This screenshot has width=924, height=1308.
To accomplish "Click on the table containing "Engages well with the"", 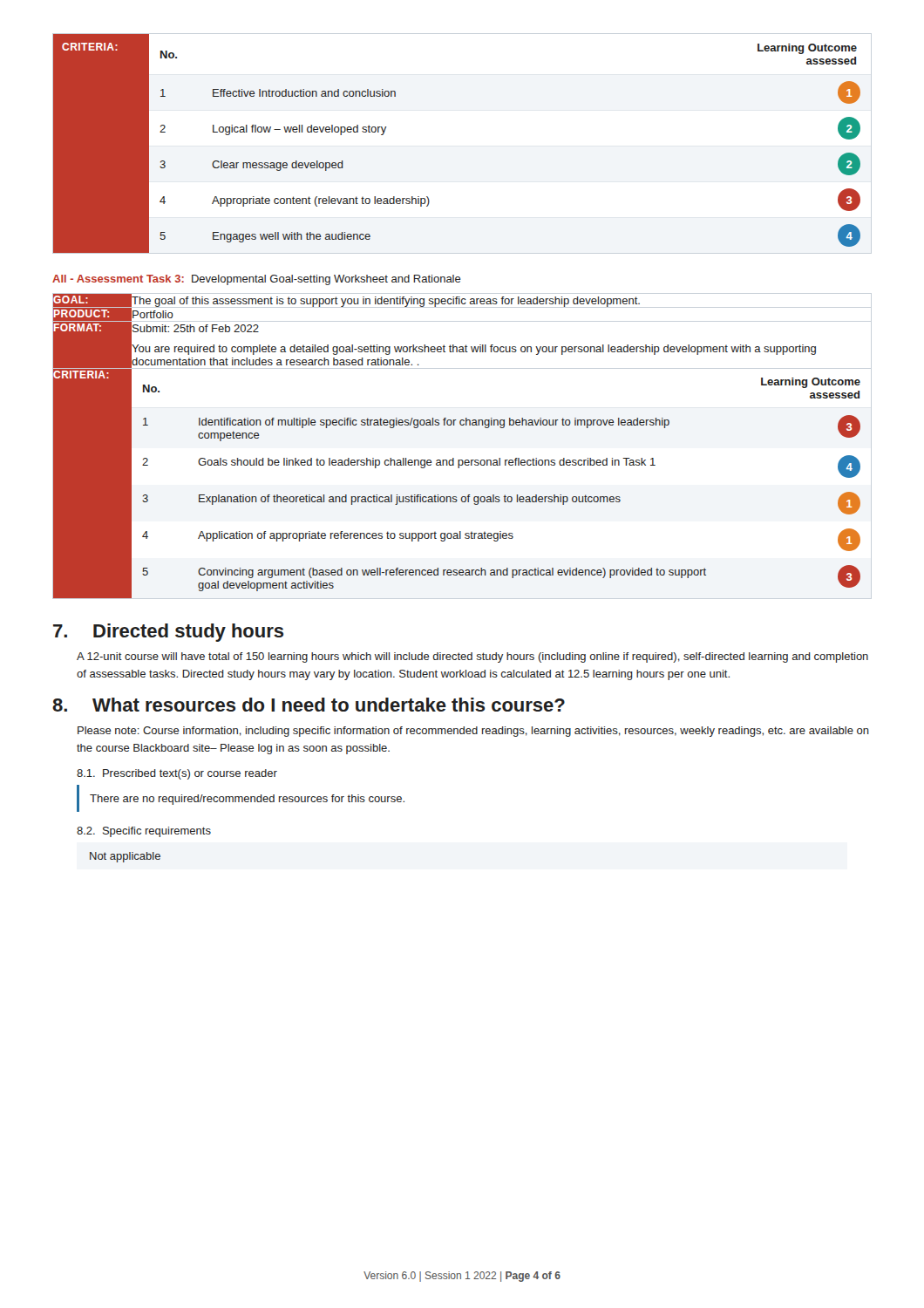I will 462,143.
